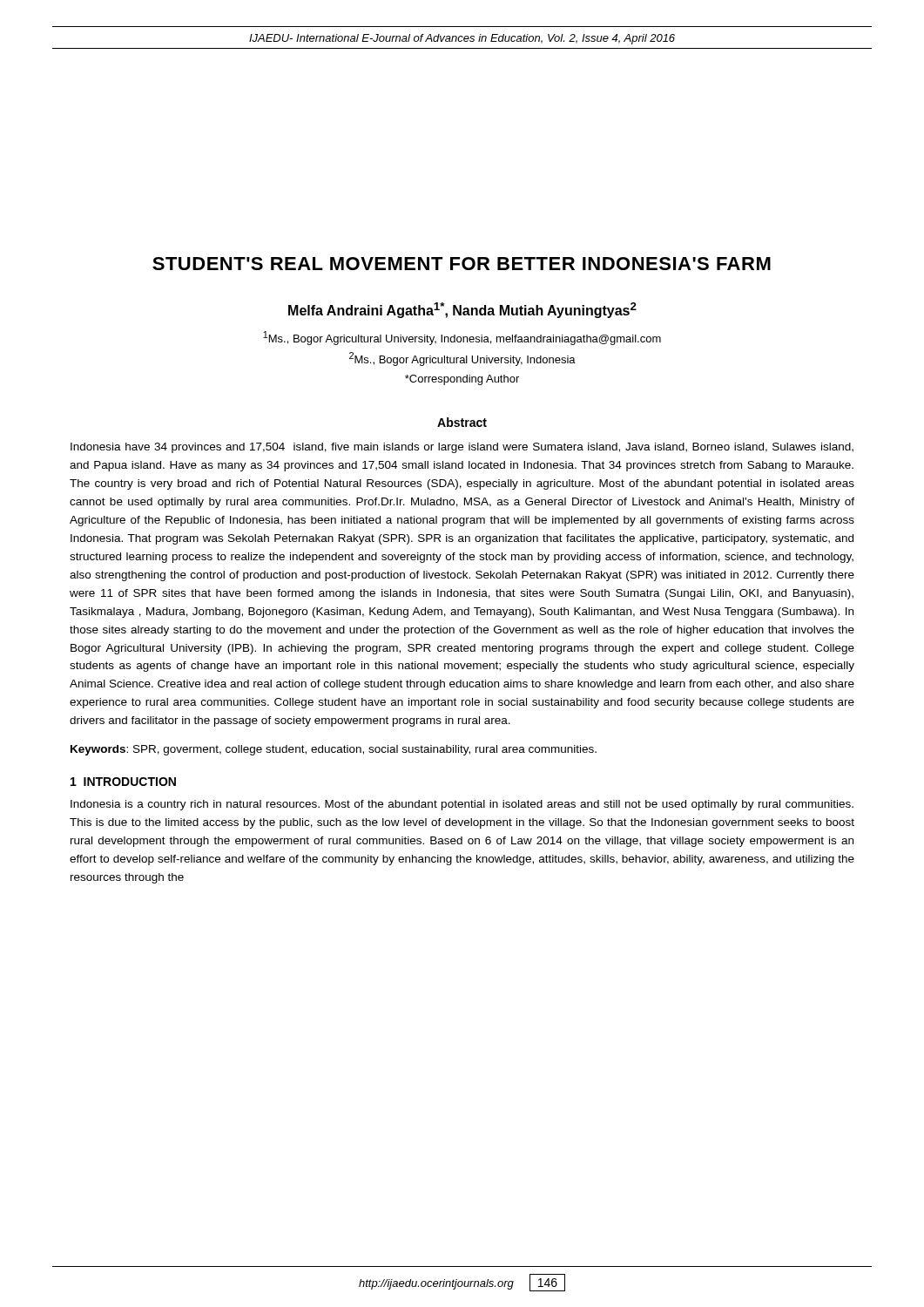This screenshot has width=924, height=1307.
Task: Locate the block of text that opens with "Melfa Andraini Agatha1*, Nanda"
Action: pos(462,309)
